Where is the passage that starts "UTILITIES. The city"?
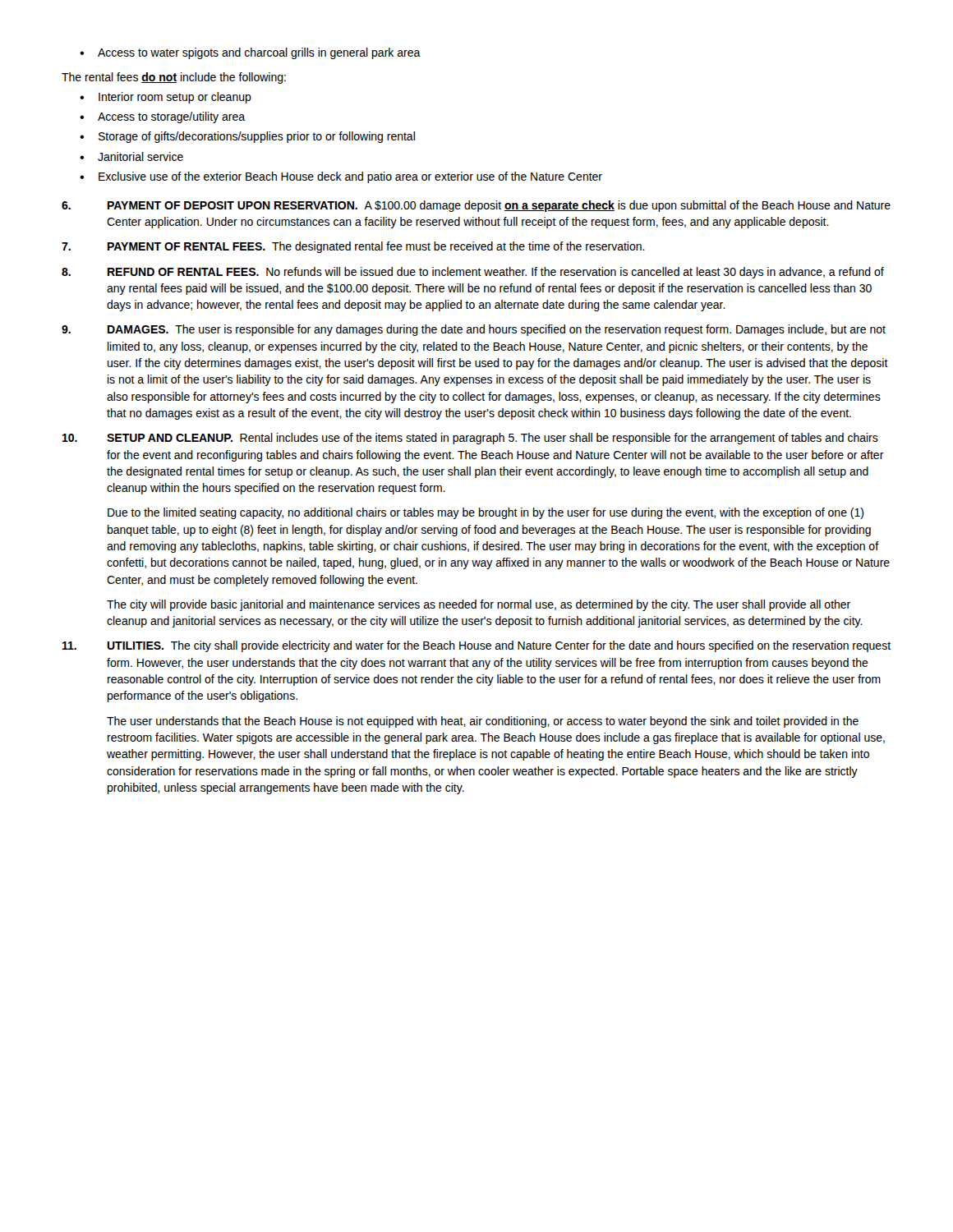The image size is (953, 1232). point(476,671)
